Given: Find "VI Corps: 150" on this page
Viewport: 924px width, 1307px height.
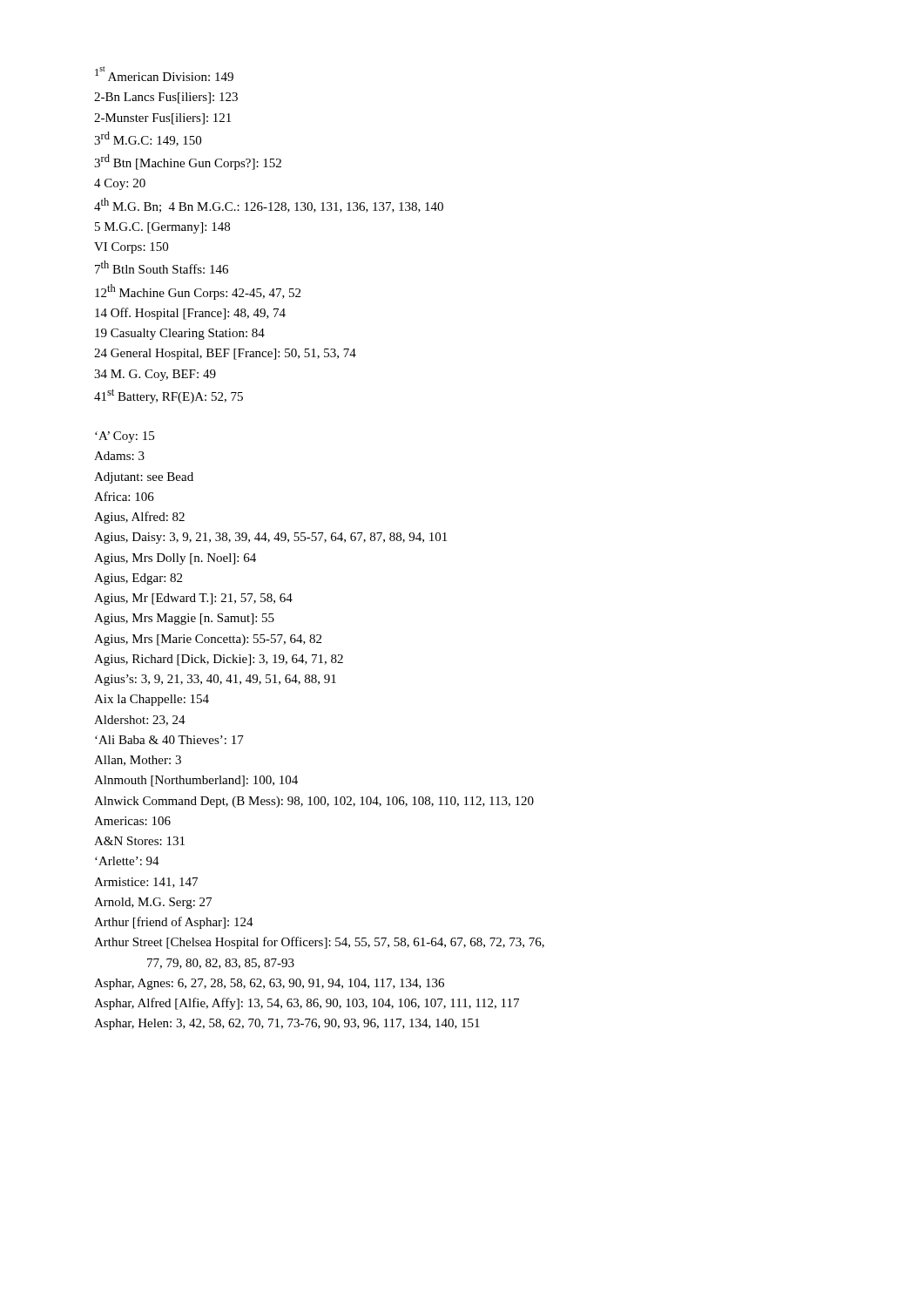Looking at the screenshot, I should [131, 248].
